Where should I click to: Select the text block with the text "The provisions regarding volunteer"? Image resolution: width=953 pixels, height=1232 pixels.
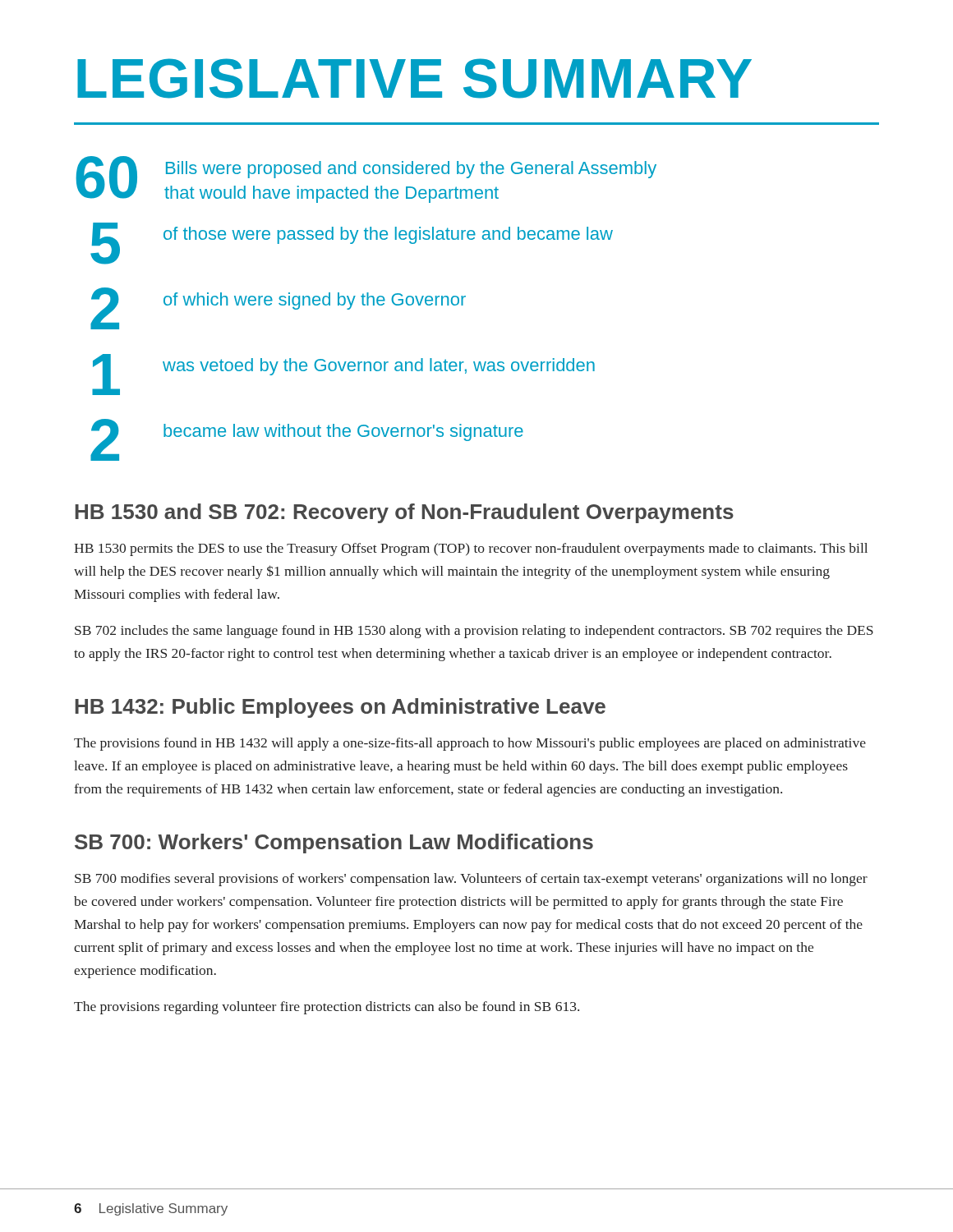pos(327,1006)
